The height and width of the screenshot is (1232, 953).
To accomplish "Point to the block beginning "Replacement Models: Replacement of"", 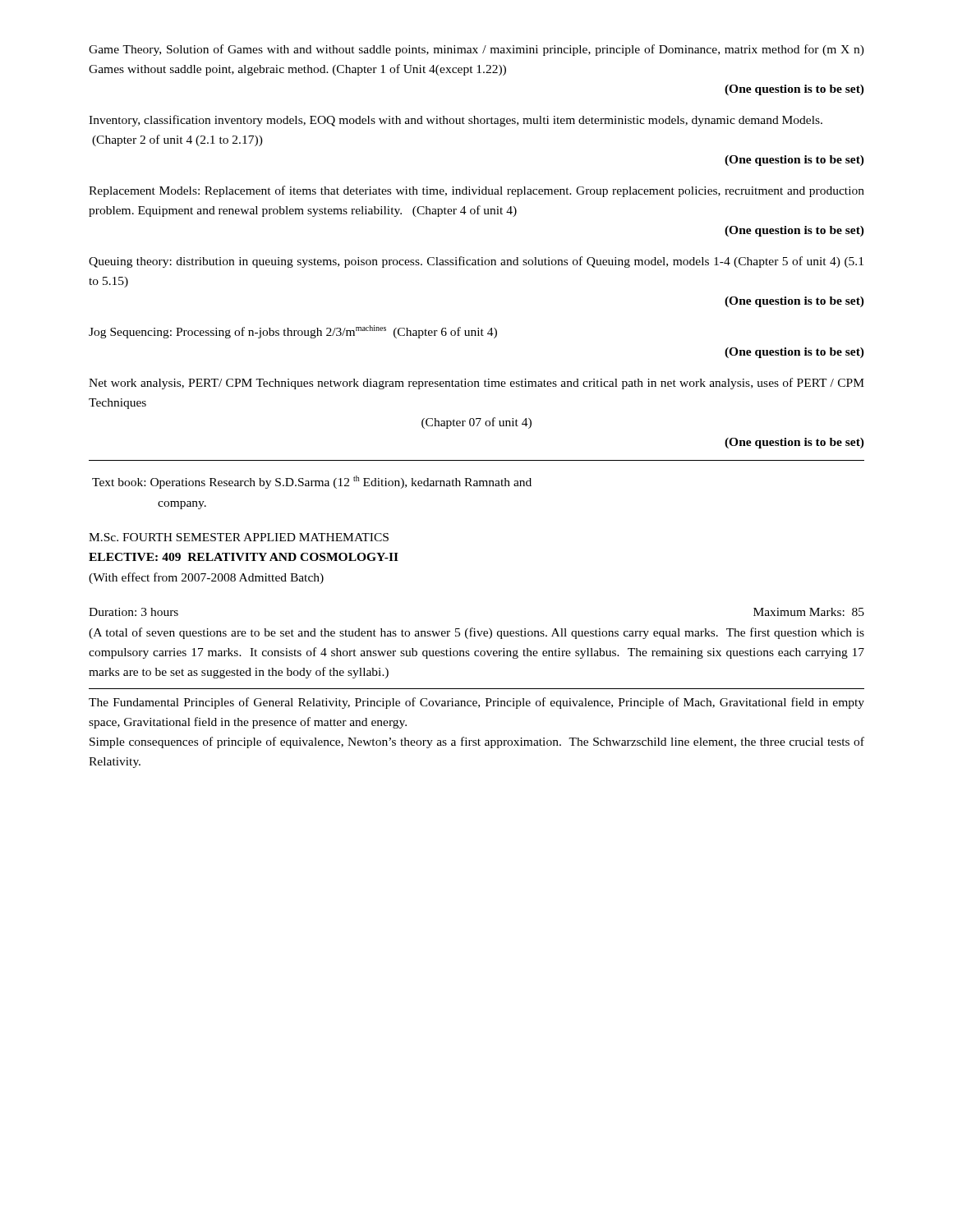I will pyautogui.click(x=476, y=212).
